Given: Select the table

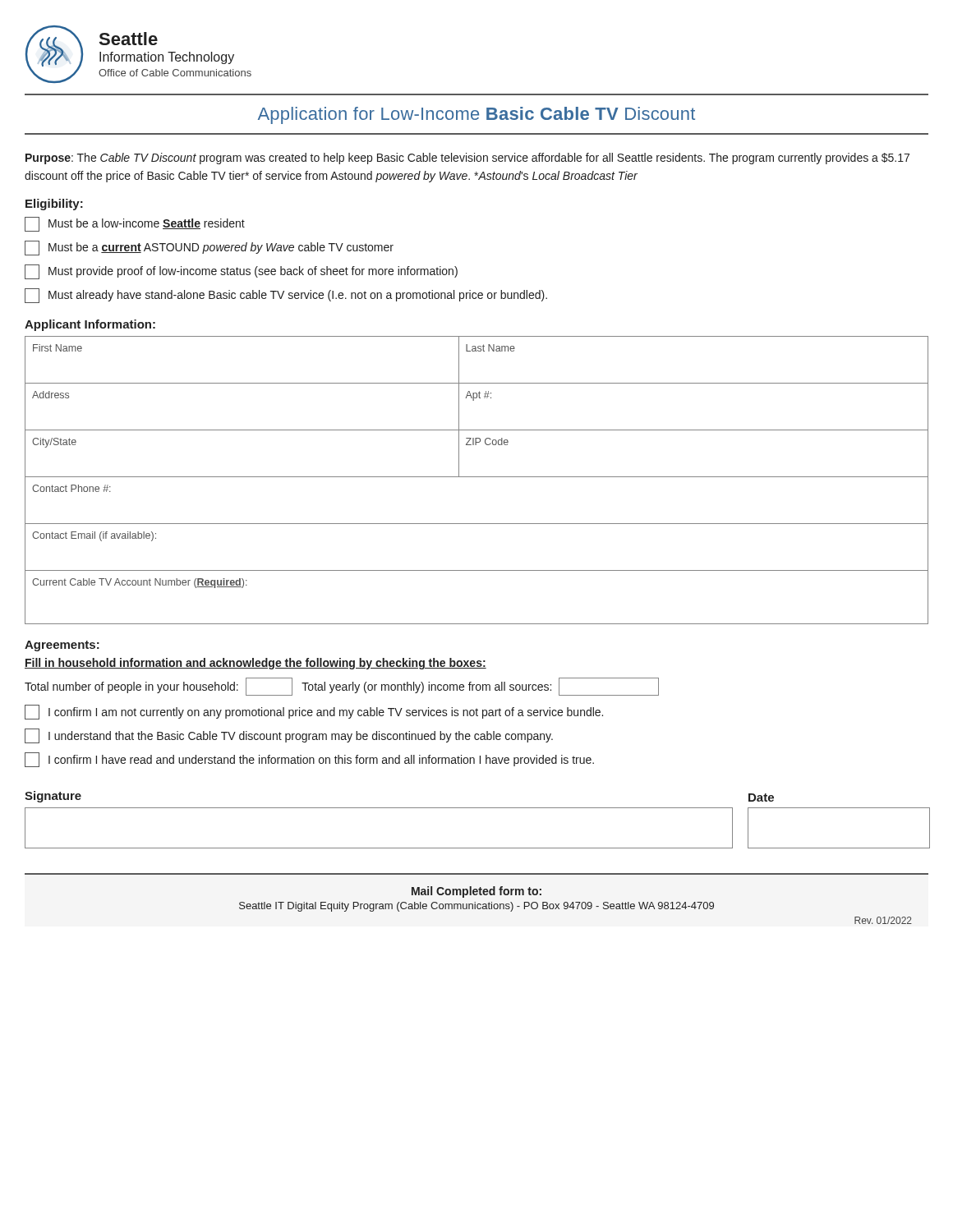Looking at the screenshot, I should [x=476, y=480].
